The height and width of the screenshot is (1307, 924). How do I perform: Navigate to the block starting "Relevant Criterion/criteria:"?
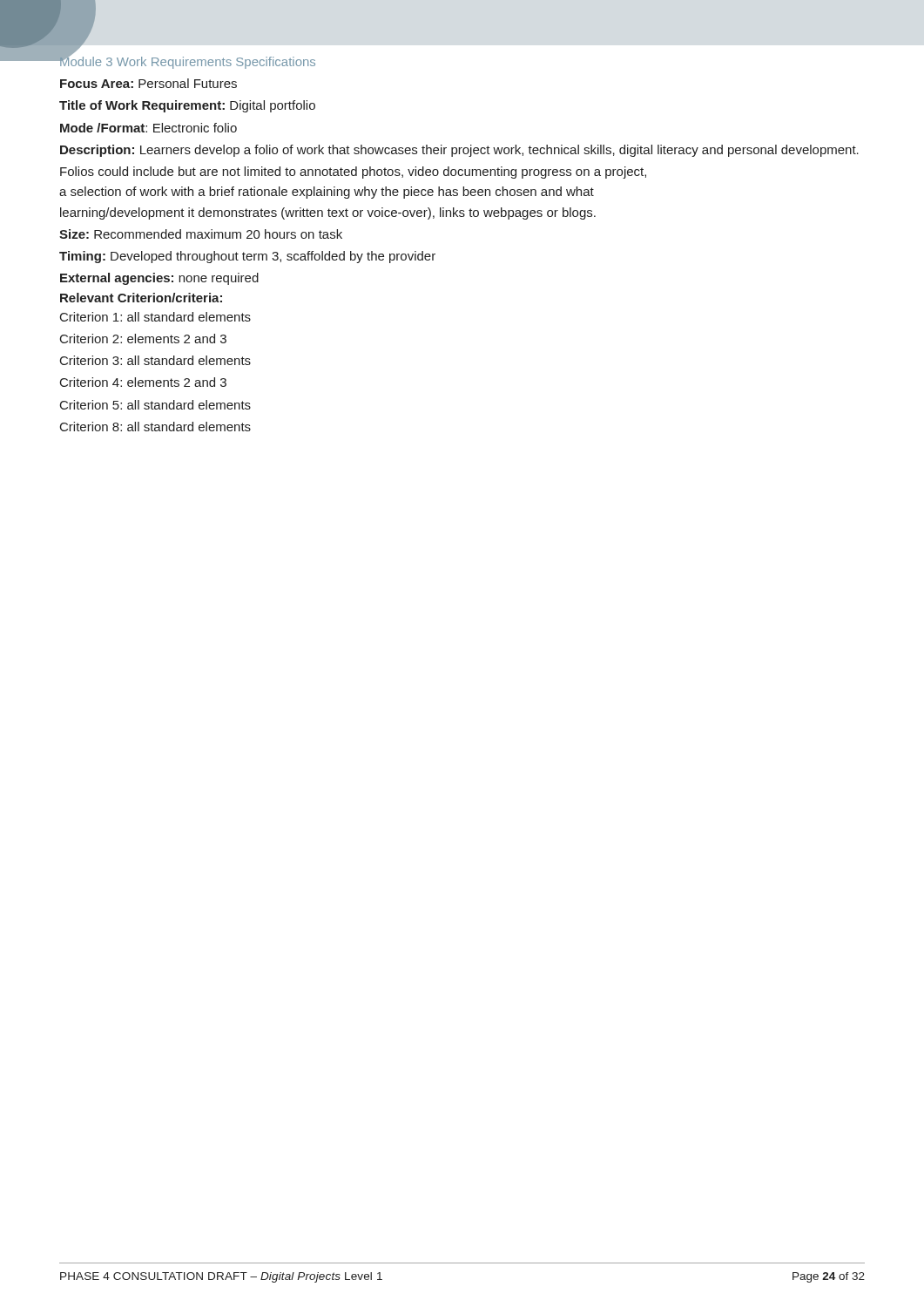[x=141, y=297]
